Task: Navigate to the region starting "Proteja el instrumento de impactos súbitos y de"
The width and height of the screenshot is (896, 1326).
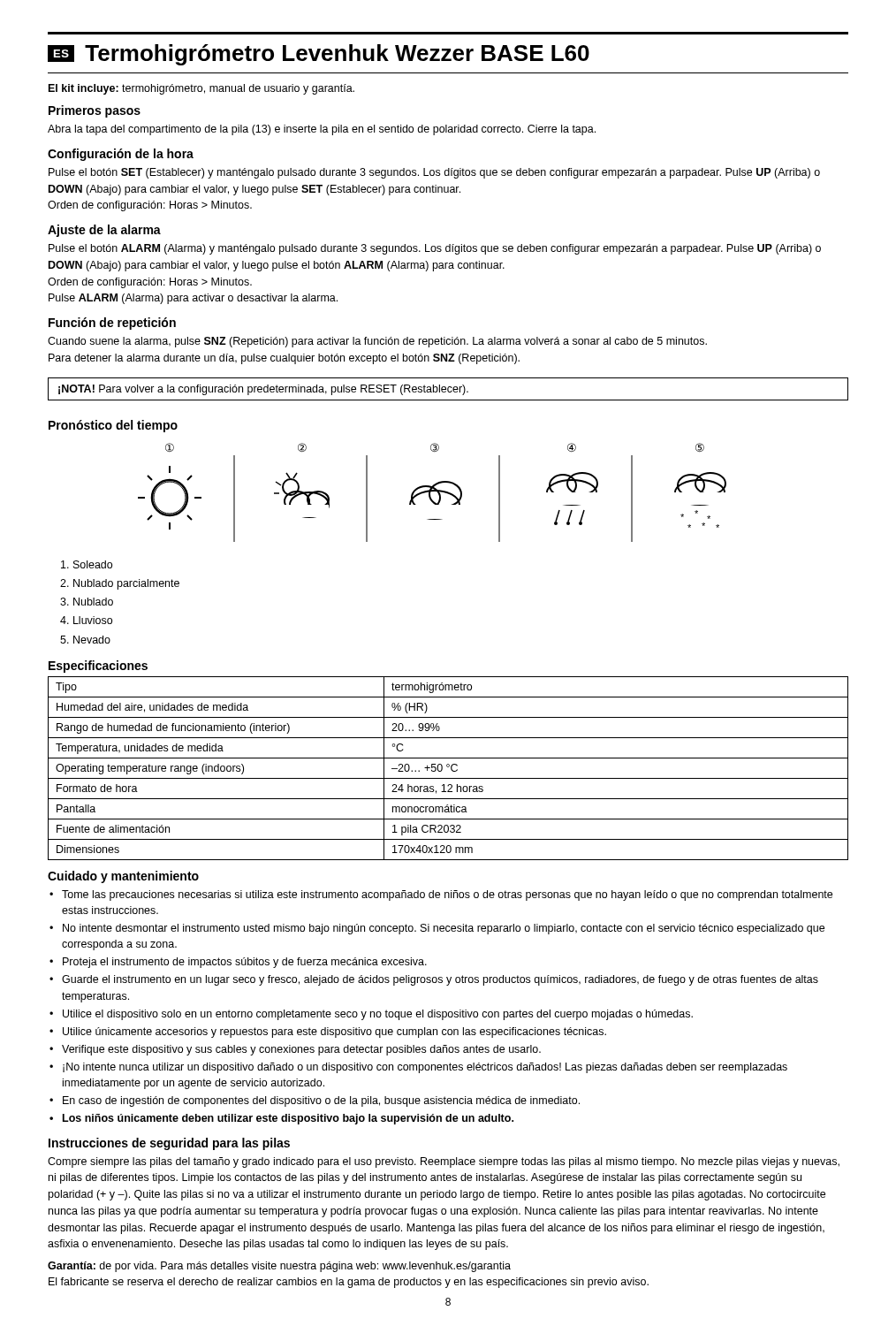Action: (244, 962)
